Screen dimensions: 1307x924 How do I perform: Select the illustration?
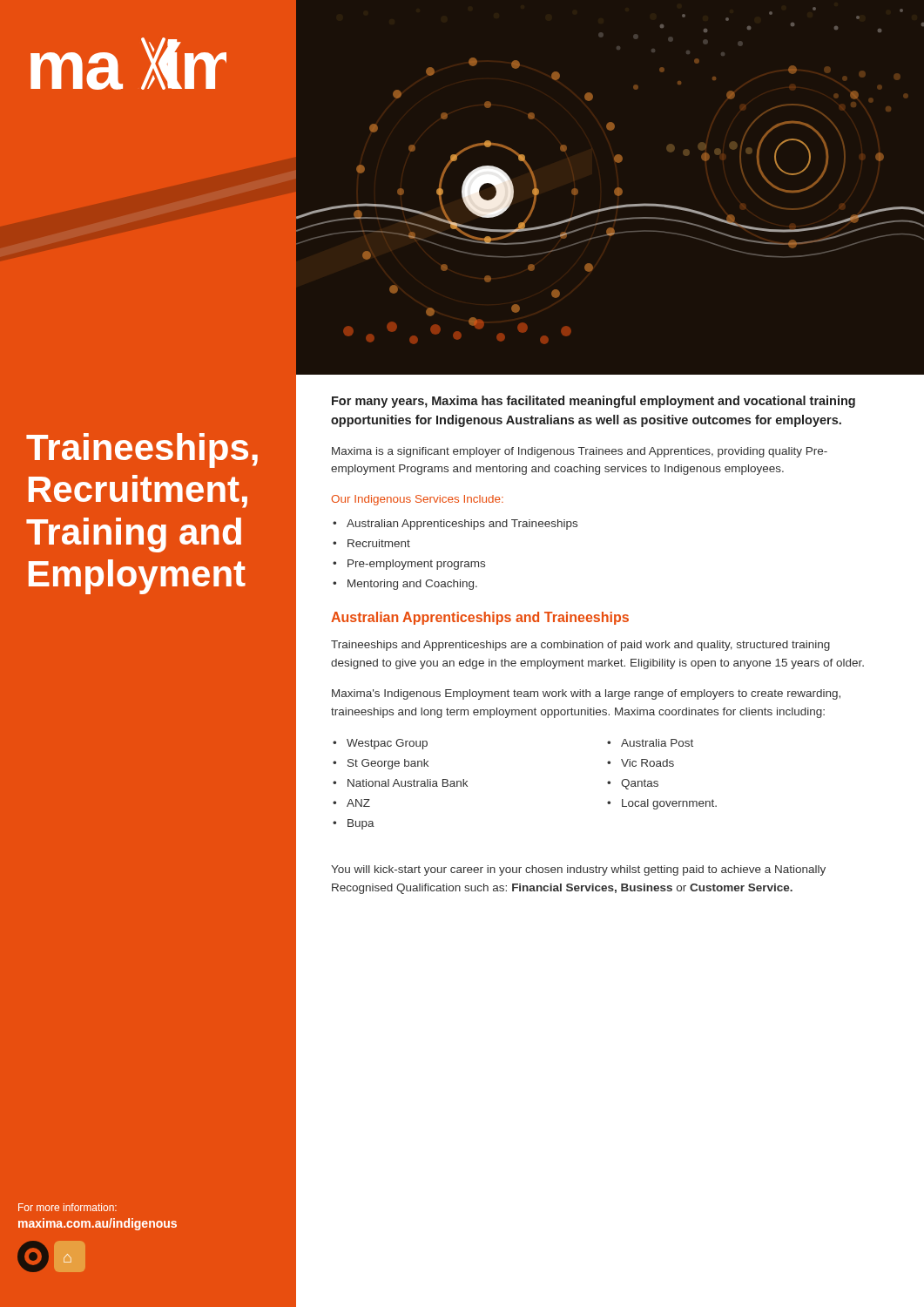click(610, 187)
